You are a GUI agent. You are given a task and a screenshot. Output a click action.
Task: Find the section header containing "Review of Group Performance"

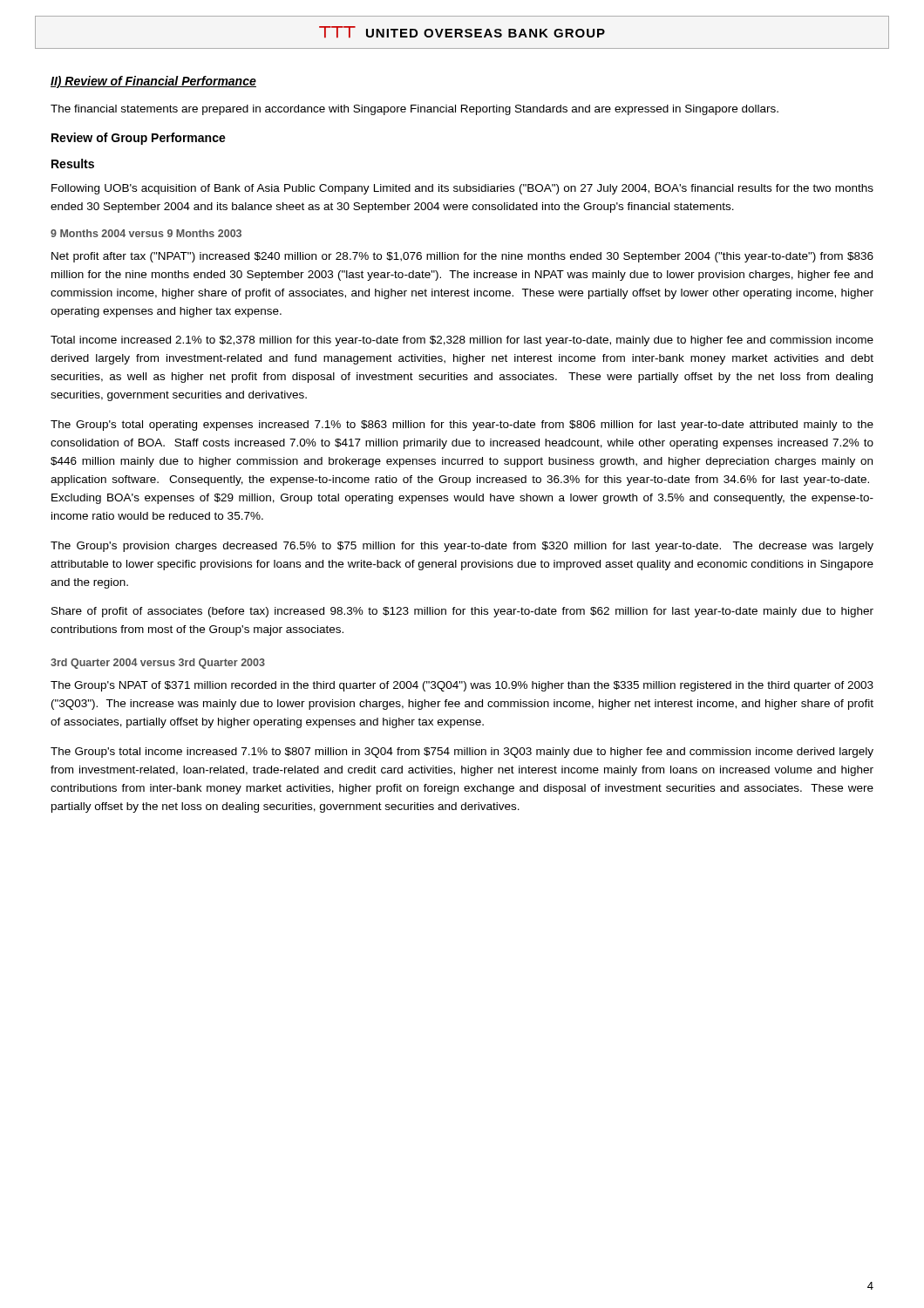(x=138, y=138)
